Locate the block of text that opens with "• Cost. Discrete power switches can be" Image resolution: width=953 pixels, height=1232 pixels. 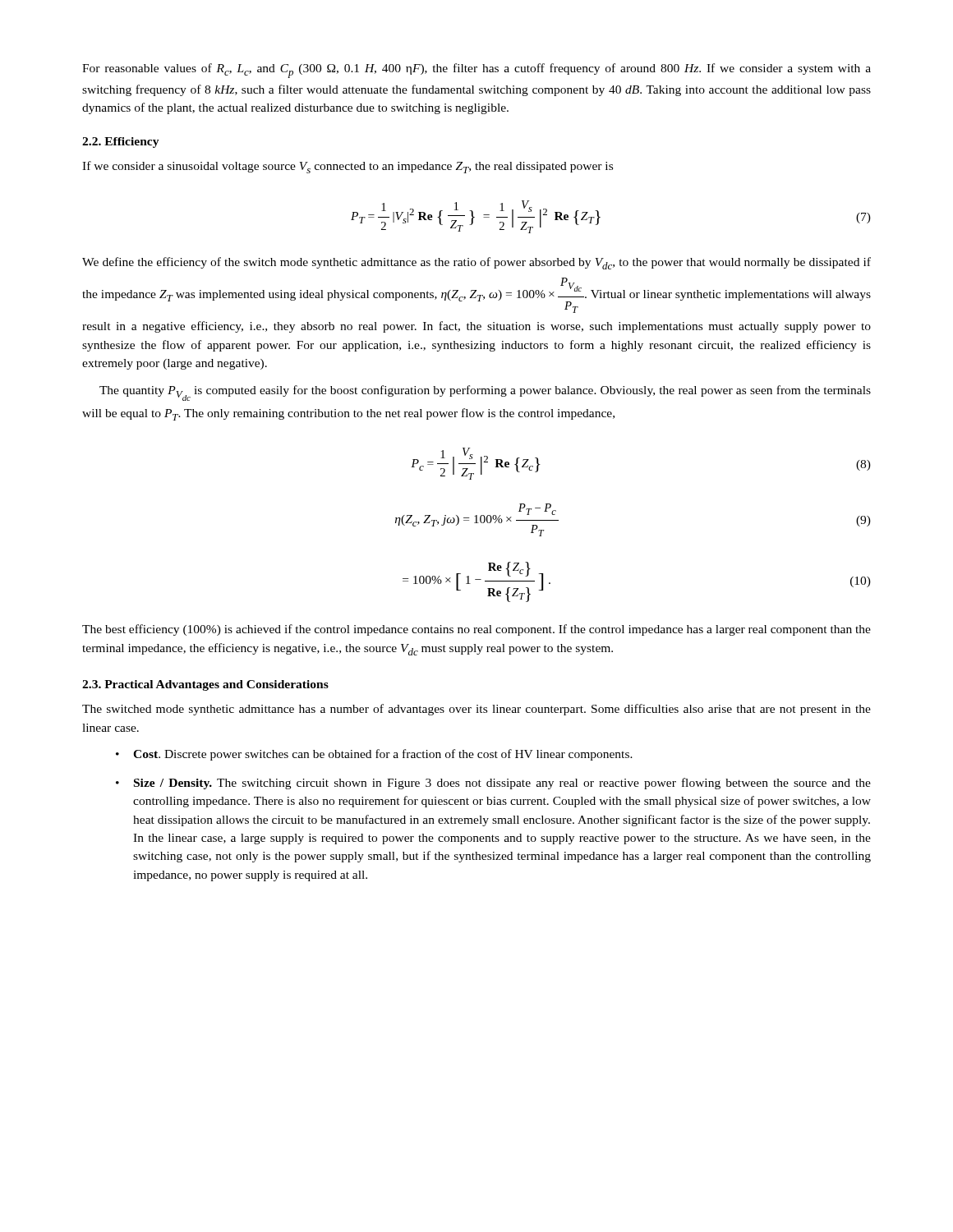pos(493,754)
